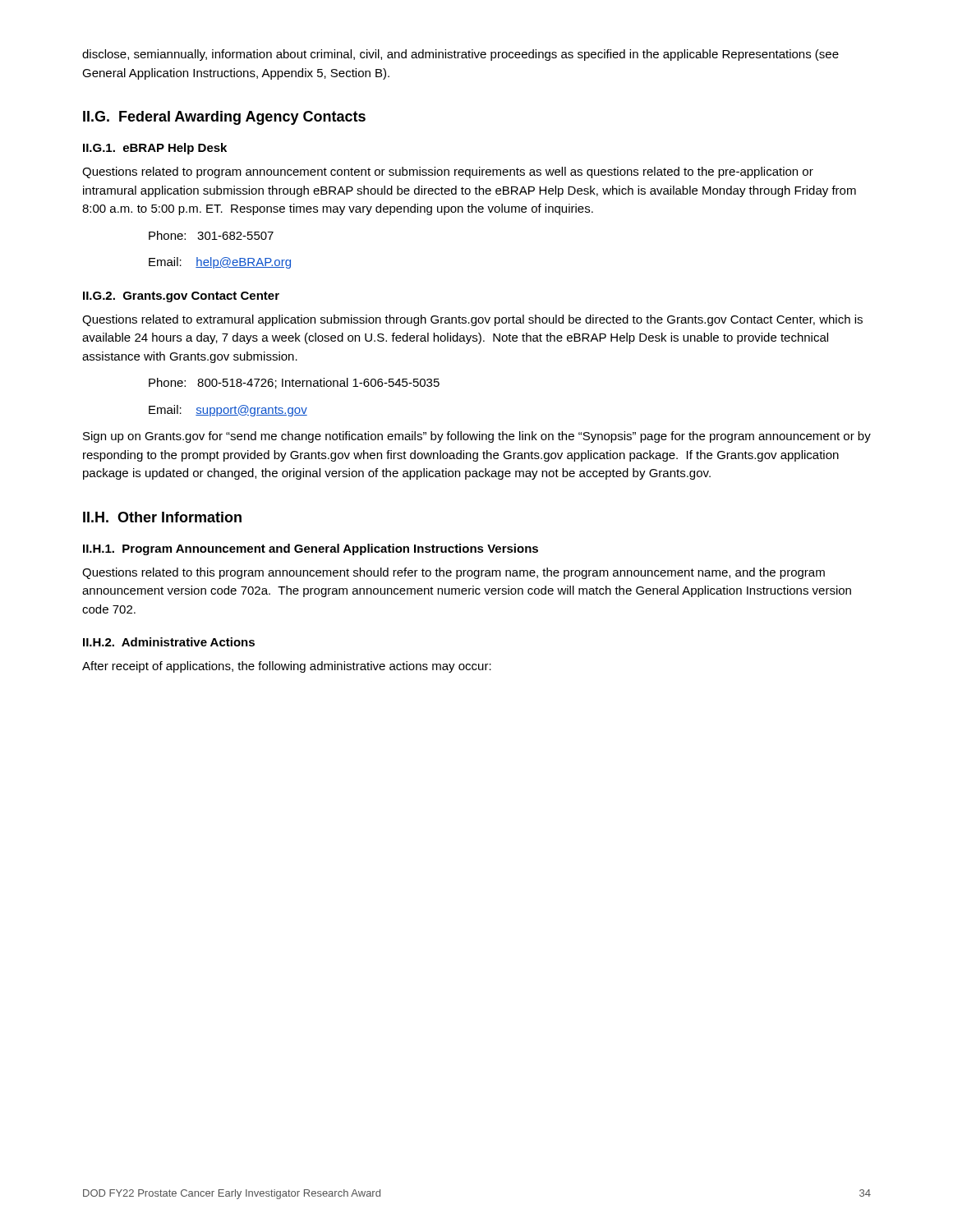
Task: Locate the text starting "II.H. Other Information"
Action: click(162, 517)
